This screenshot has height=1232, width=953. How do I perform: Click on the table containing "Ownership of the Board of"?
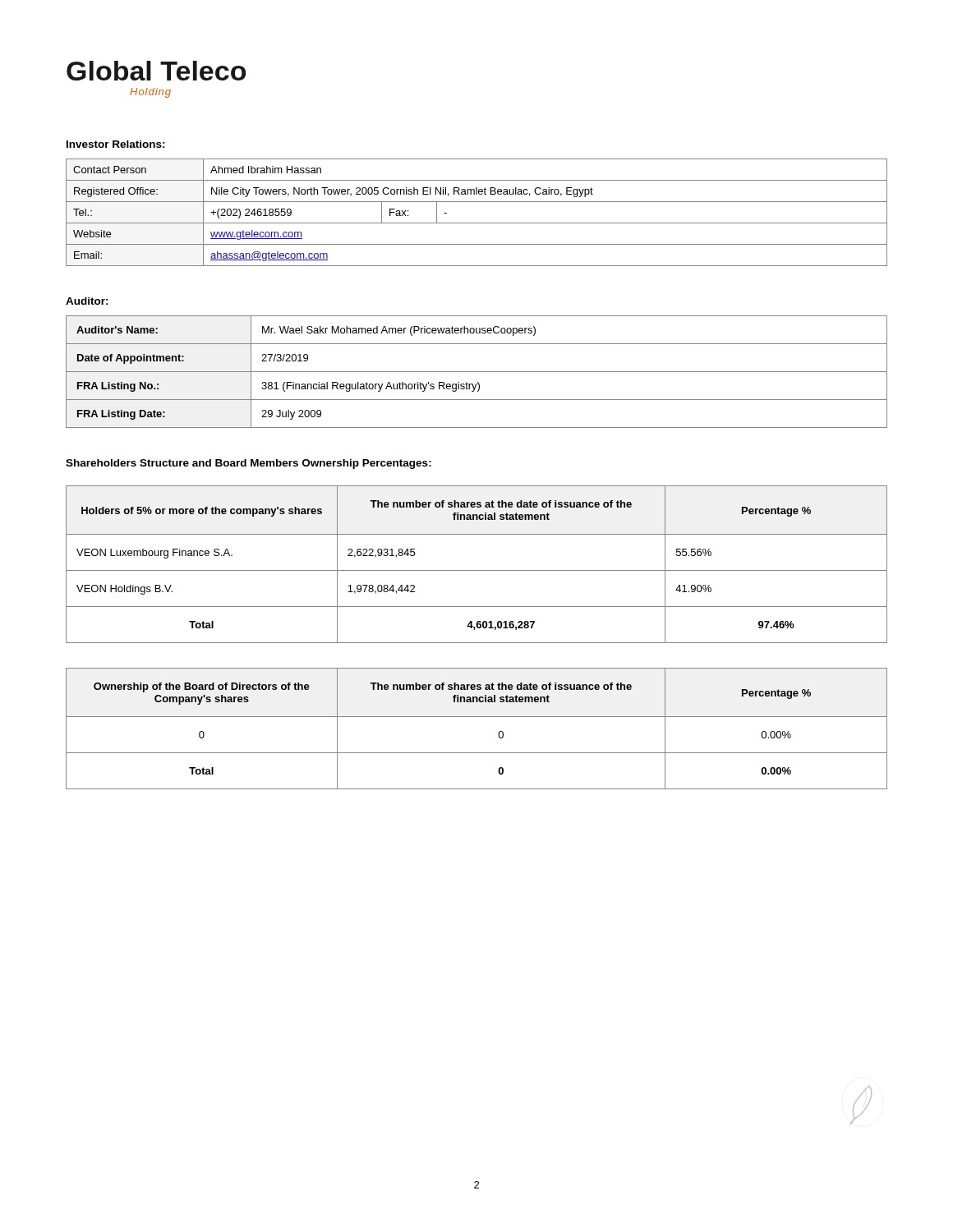coord(476,729)
